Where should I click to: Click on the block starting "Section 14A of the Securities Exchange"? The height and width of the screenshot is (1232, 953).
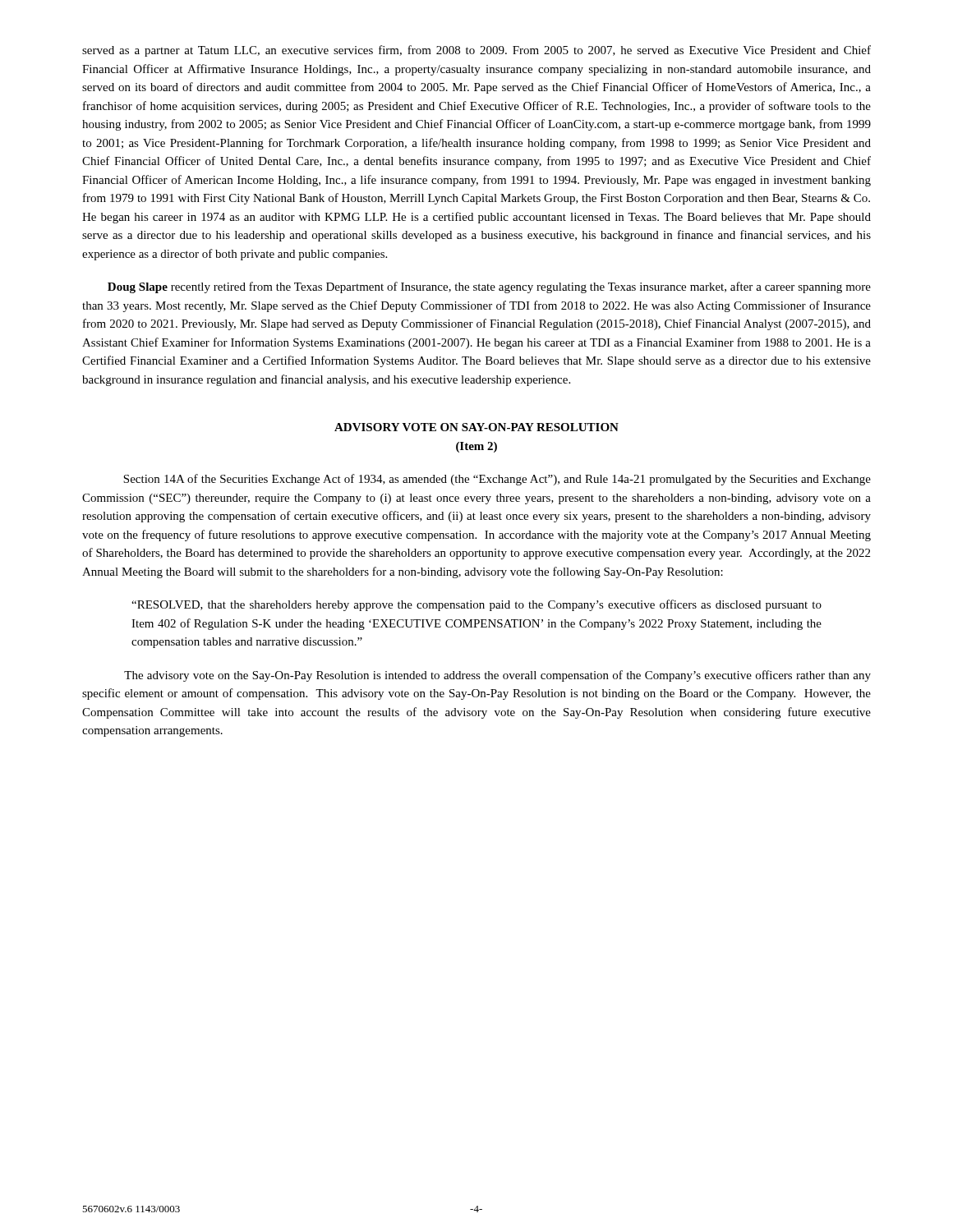pos(476,525)
